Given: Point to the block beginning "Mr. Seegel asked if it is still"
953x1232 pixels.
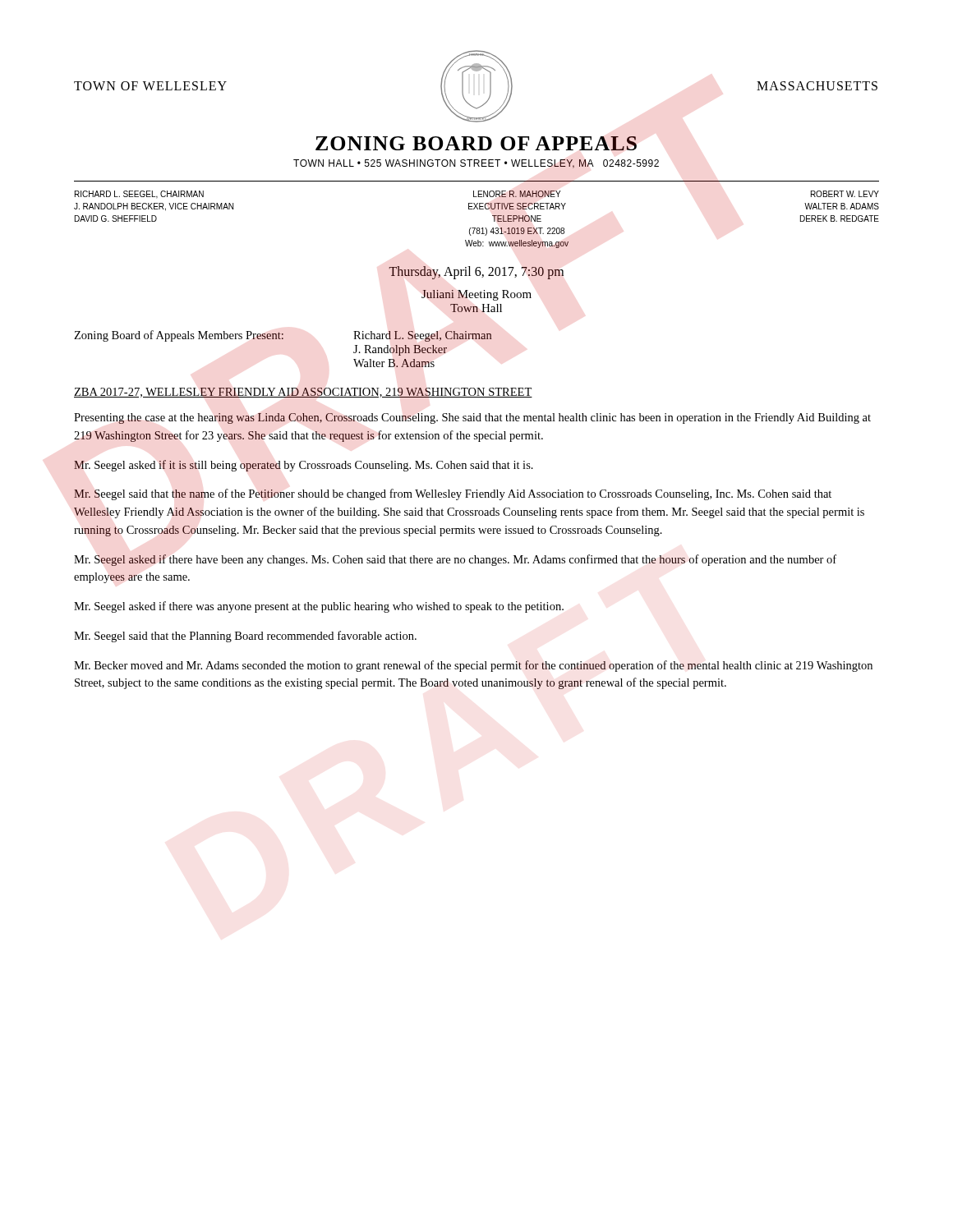Looking at the screenshot, I should [304, 464].
